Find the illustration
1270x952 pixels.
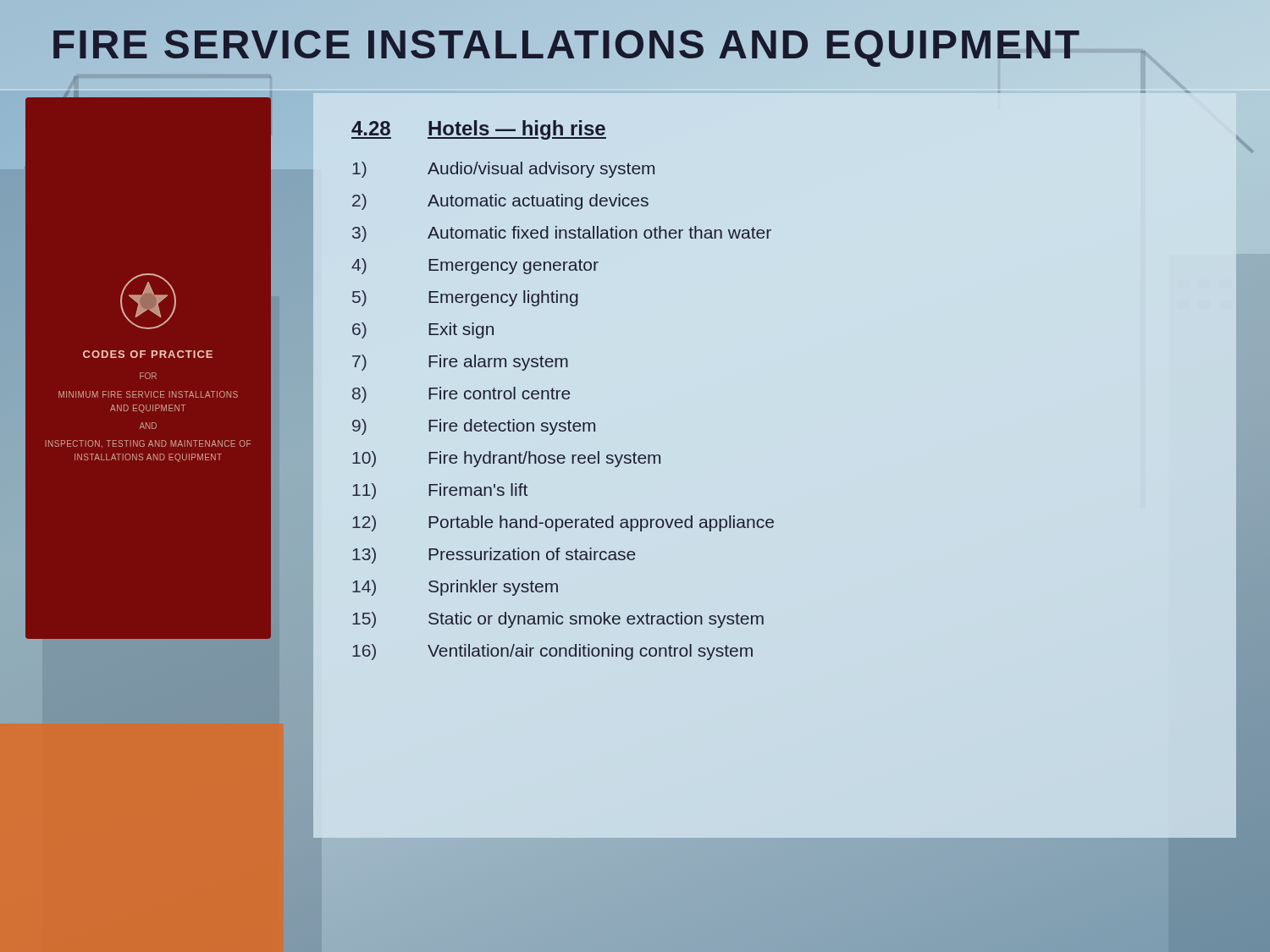[x=148, y=368]
